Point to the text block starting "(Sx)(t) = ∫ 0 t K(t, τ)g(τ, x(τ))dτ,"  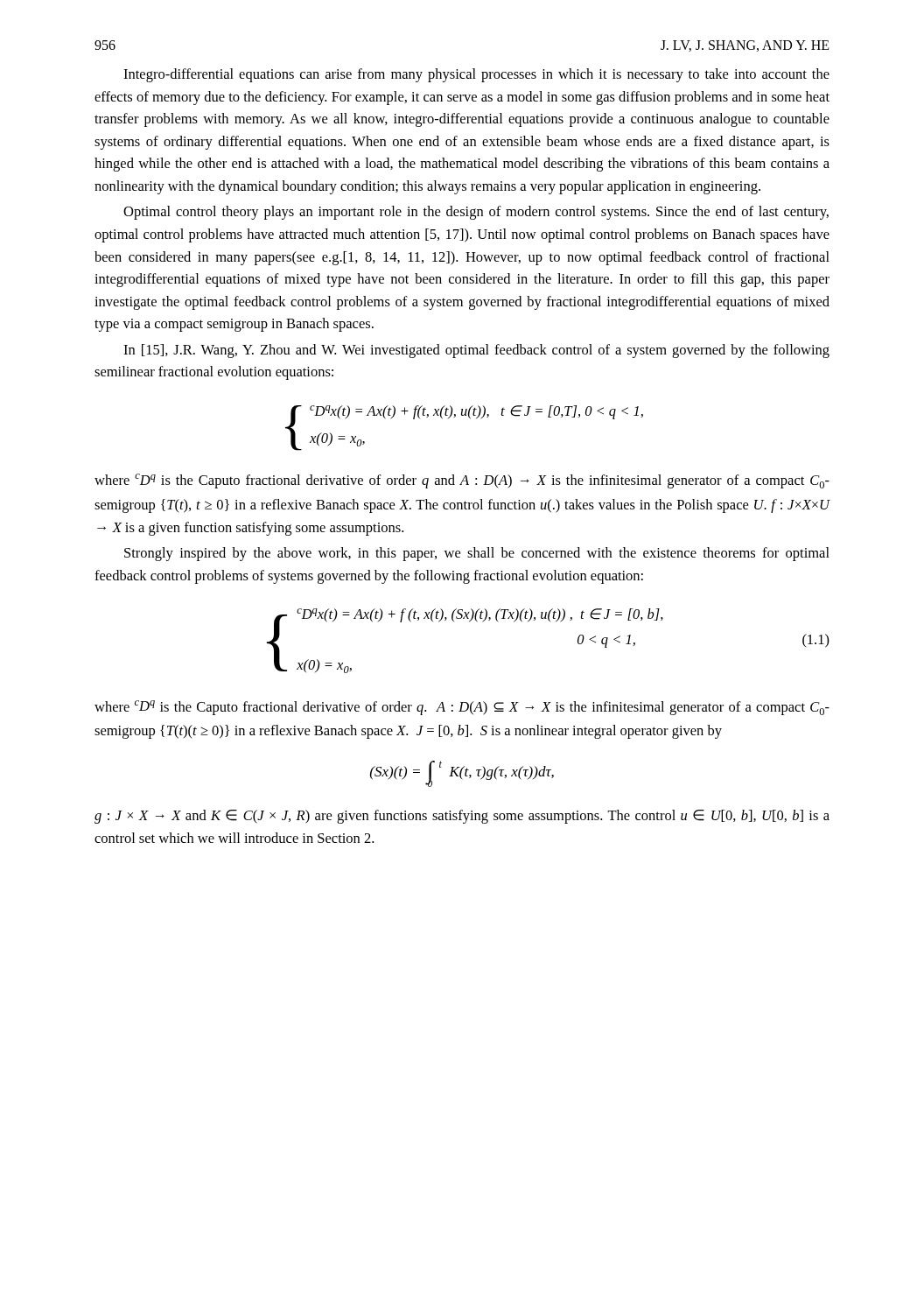click(x=462, y=773)
